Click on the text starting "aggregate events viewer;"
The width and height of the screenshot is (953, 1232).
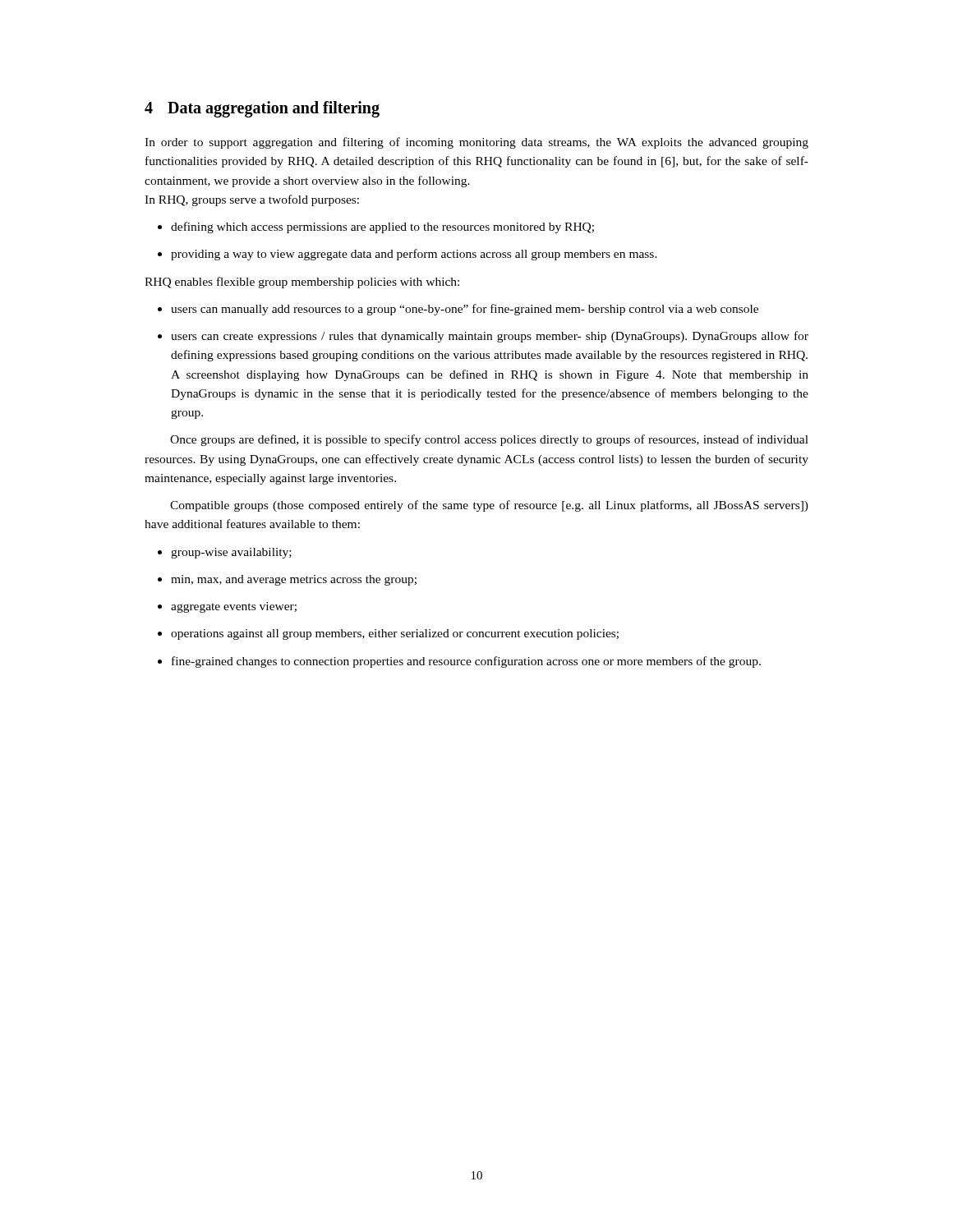pyautogui.click(x=227, y=607)
